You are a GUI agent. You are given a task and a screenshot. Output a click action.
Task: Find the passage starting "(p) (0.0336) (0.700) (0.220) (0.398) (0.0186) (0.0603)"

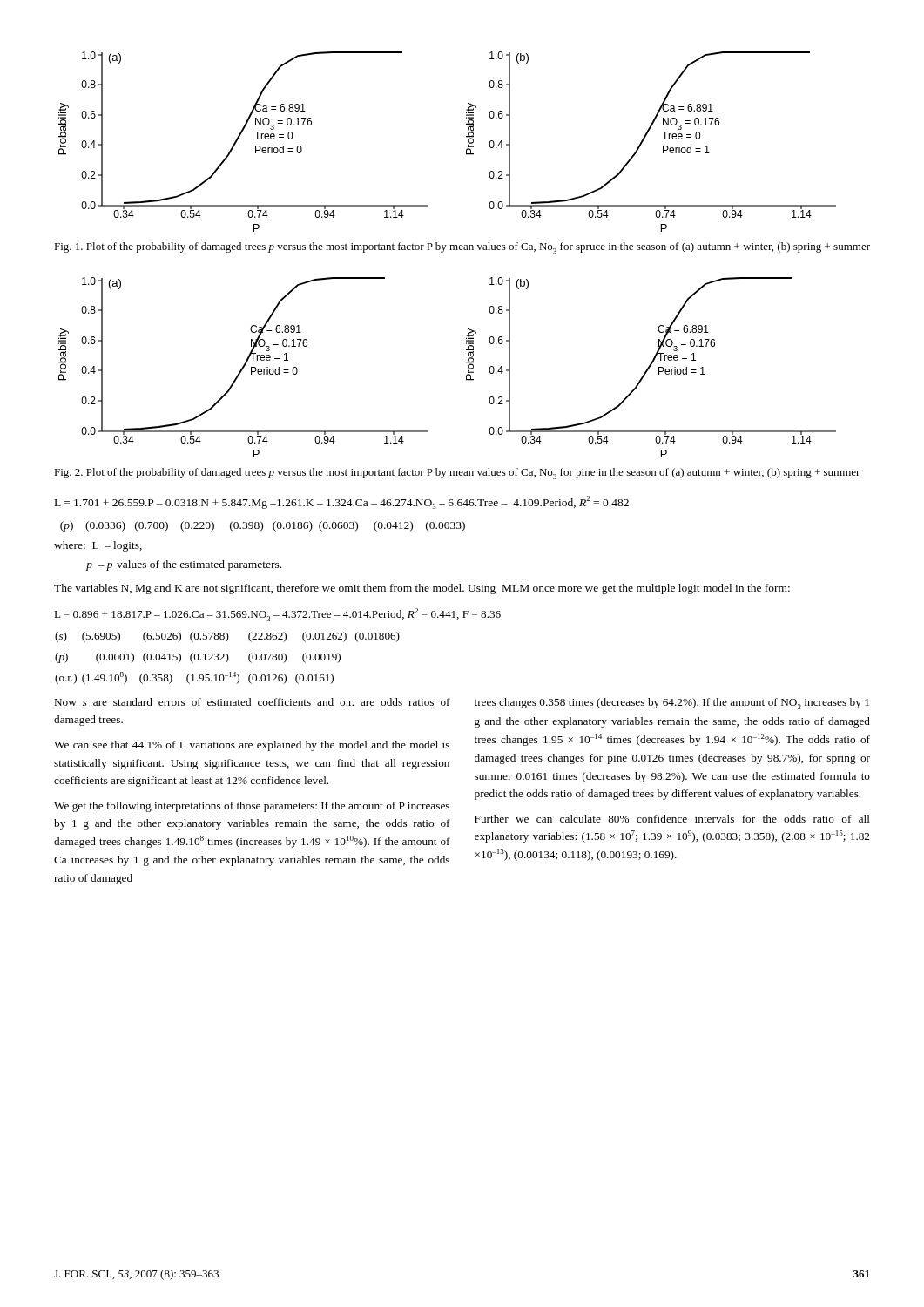[x=260, y=525]
